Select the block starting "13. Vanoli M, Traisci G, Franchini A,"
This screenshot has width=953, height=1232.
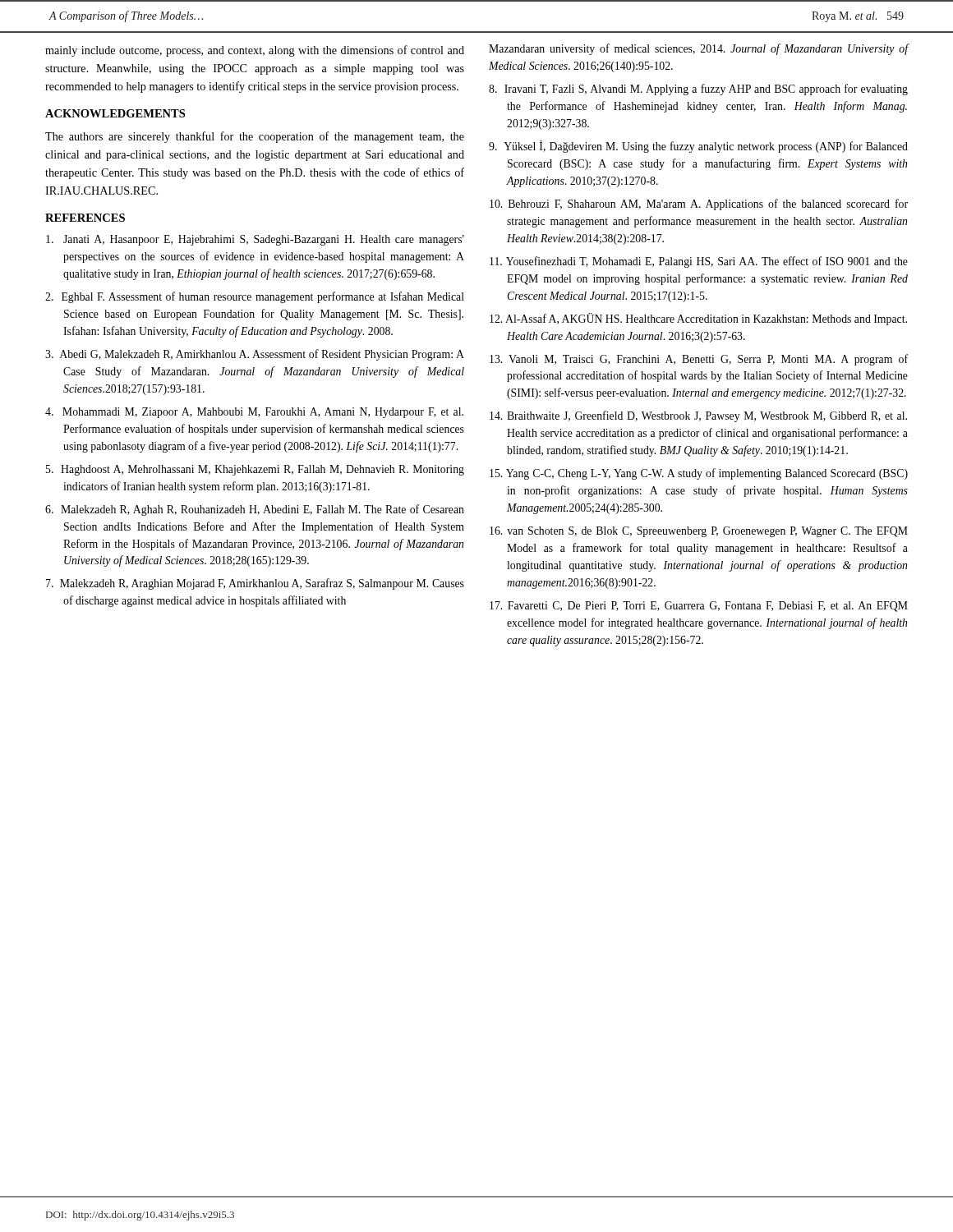pos(698,376)
